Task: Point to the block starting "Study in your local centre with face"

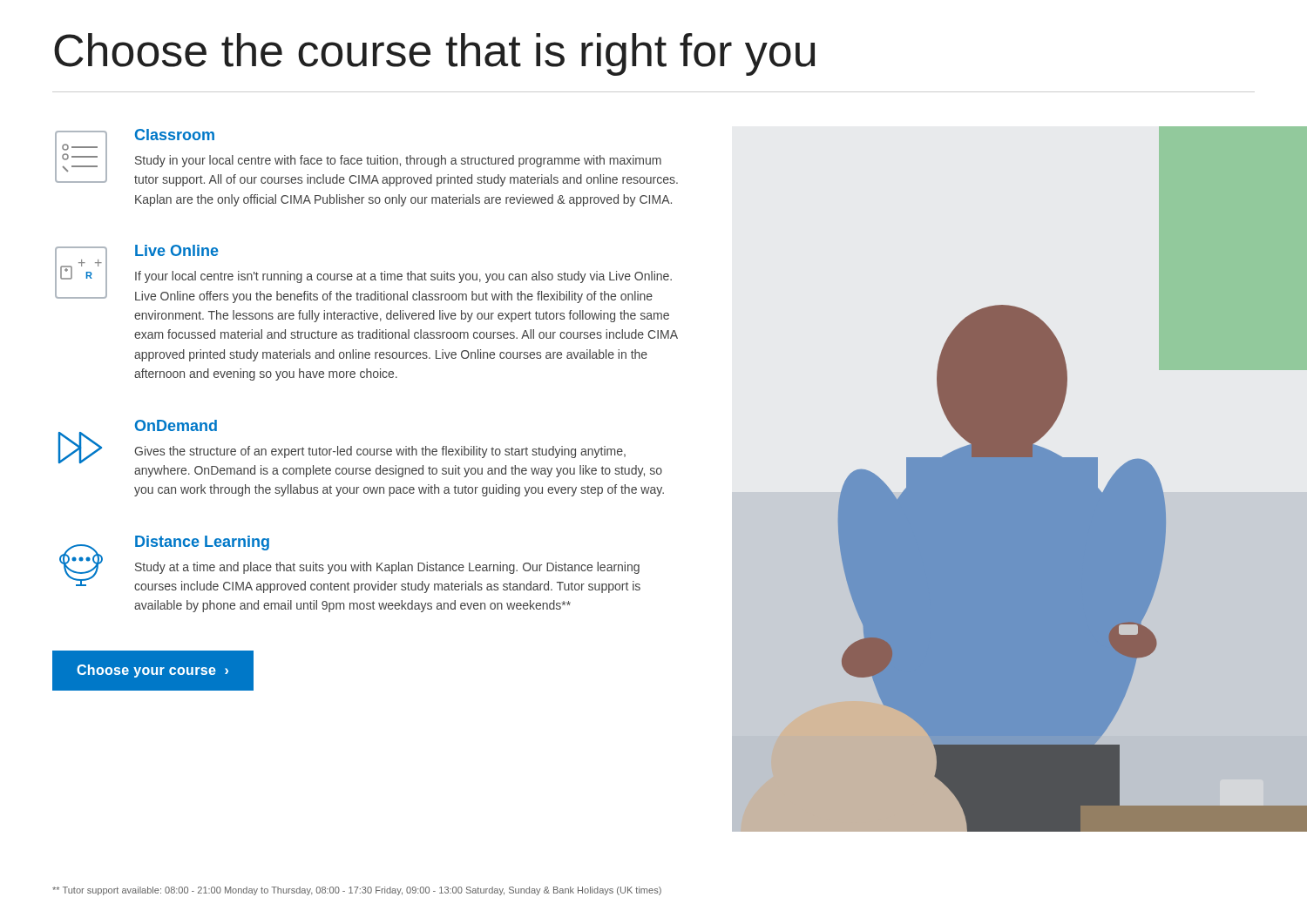Action: pyautogui.click(x=407, y=180)
